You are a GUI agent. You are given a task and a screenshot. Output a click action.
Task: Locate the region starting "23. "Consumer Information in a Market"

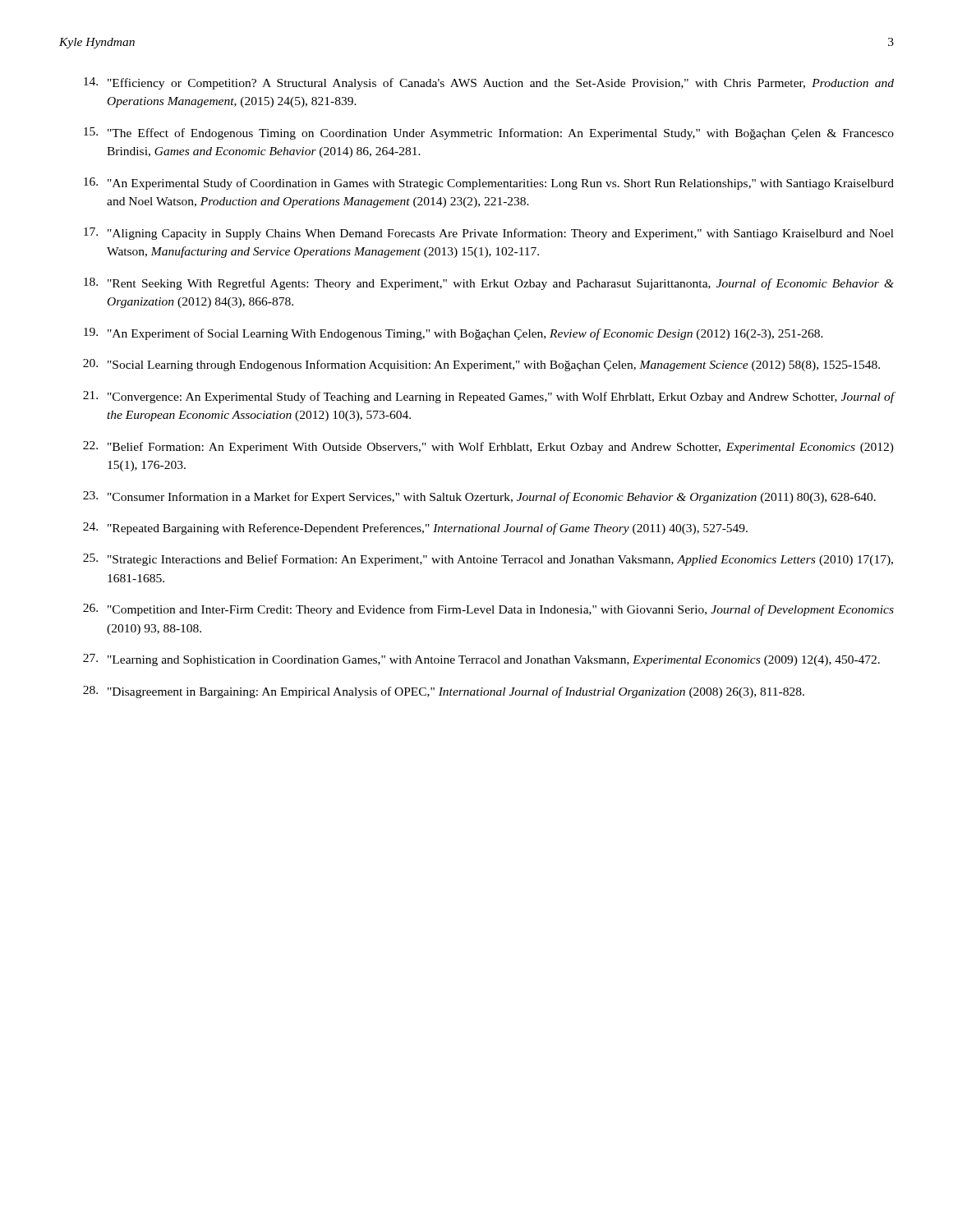coord(476,497)
